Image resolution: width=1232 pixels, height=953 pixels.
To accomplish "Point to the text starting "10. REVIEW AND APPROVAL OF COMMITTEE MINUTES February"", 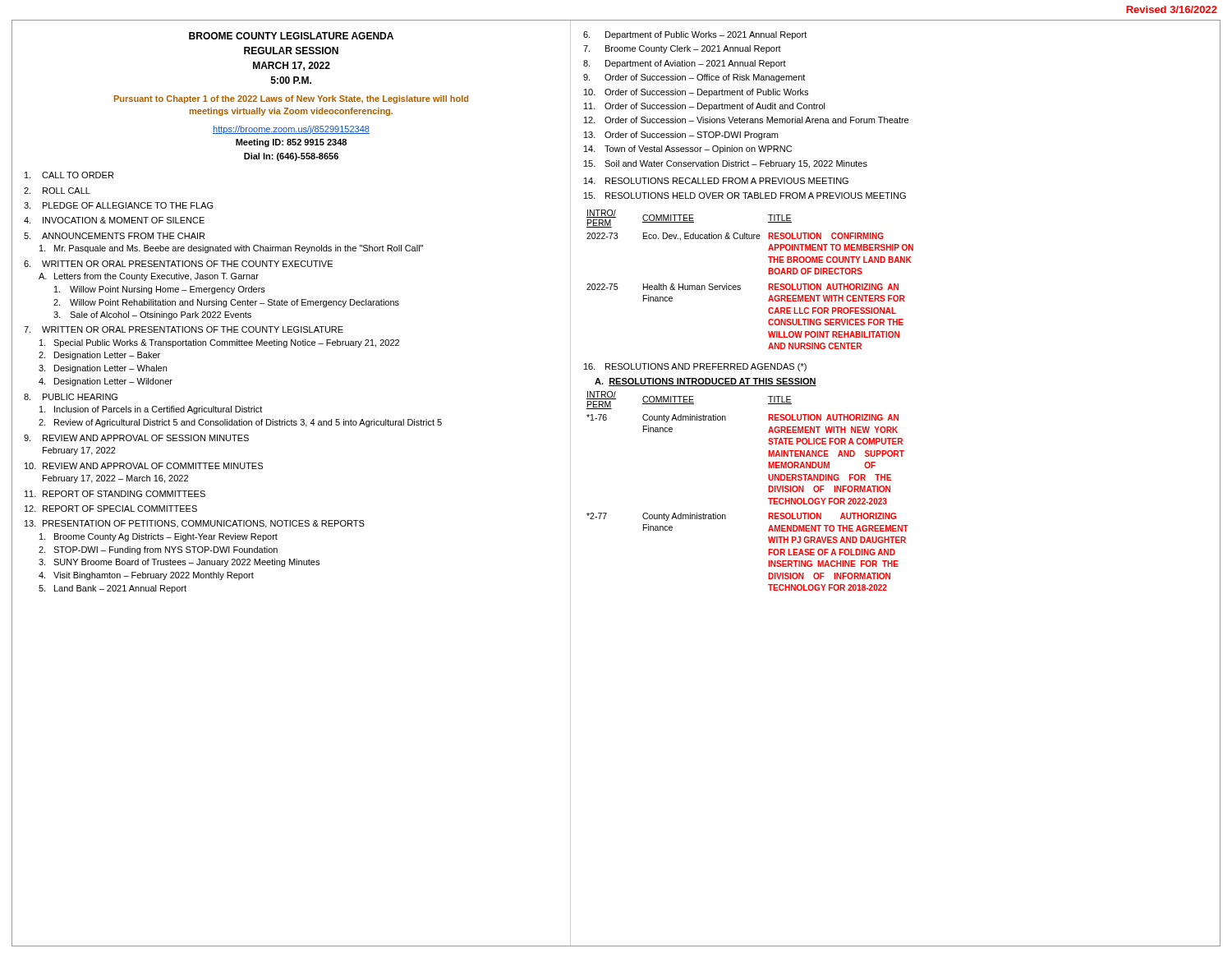I will tap(144, 466).
